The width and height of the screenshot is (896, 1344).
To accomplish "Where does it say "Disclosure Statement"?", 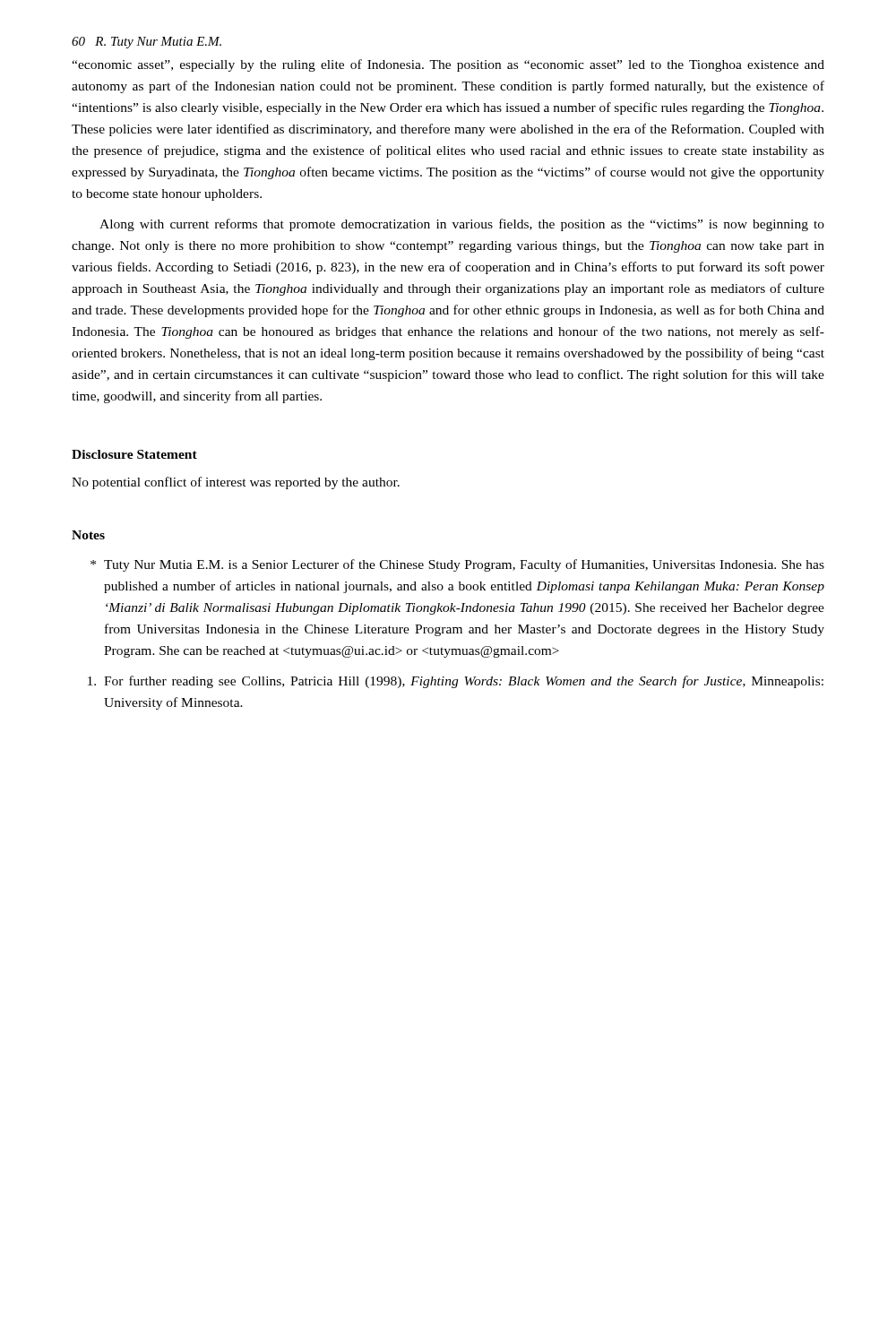I will click(134, 454).
